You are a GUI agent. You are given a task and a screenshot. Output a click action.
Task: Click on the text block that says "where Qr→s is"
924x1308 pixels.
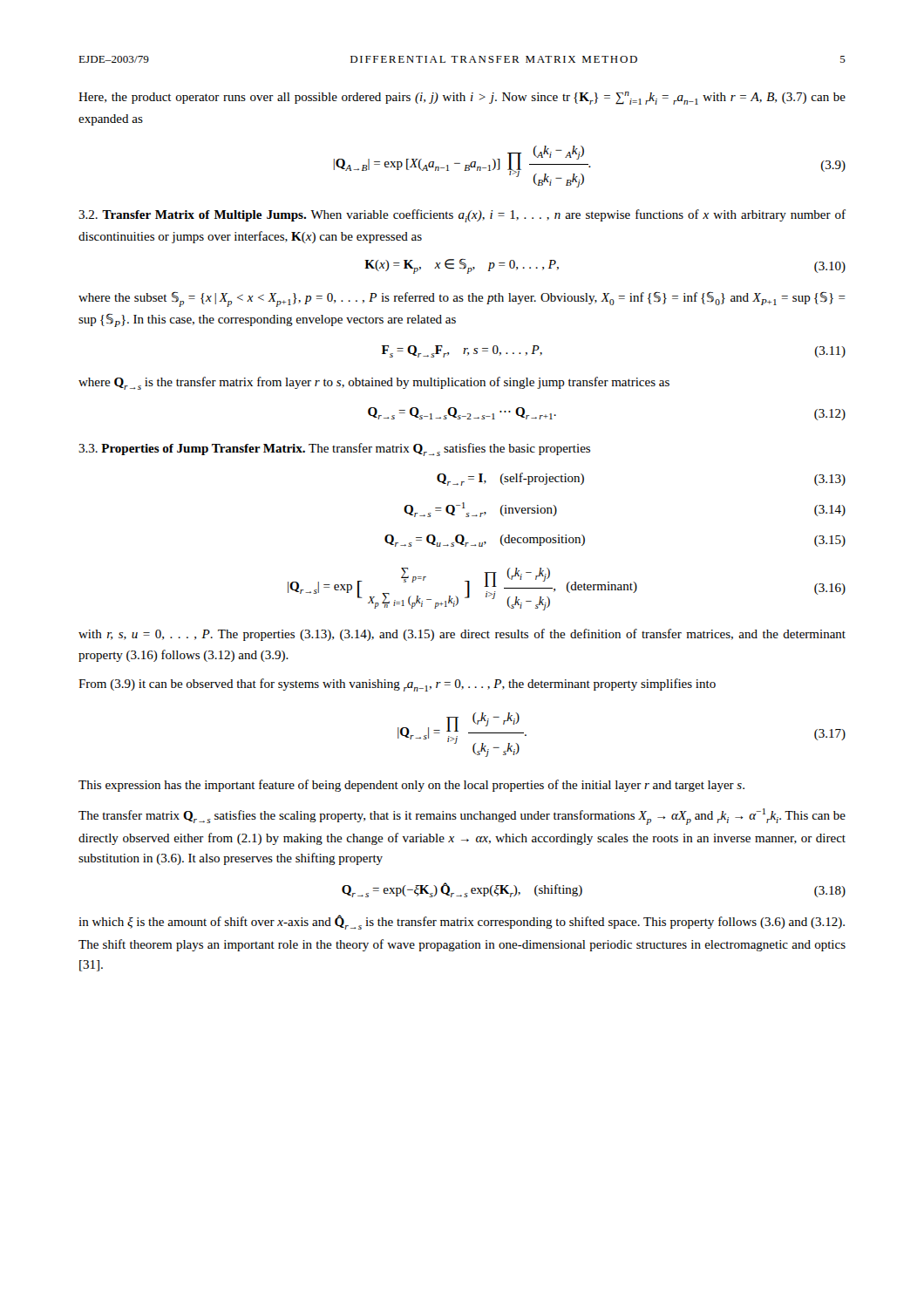coord(374,383)
